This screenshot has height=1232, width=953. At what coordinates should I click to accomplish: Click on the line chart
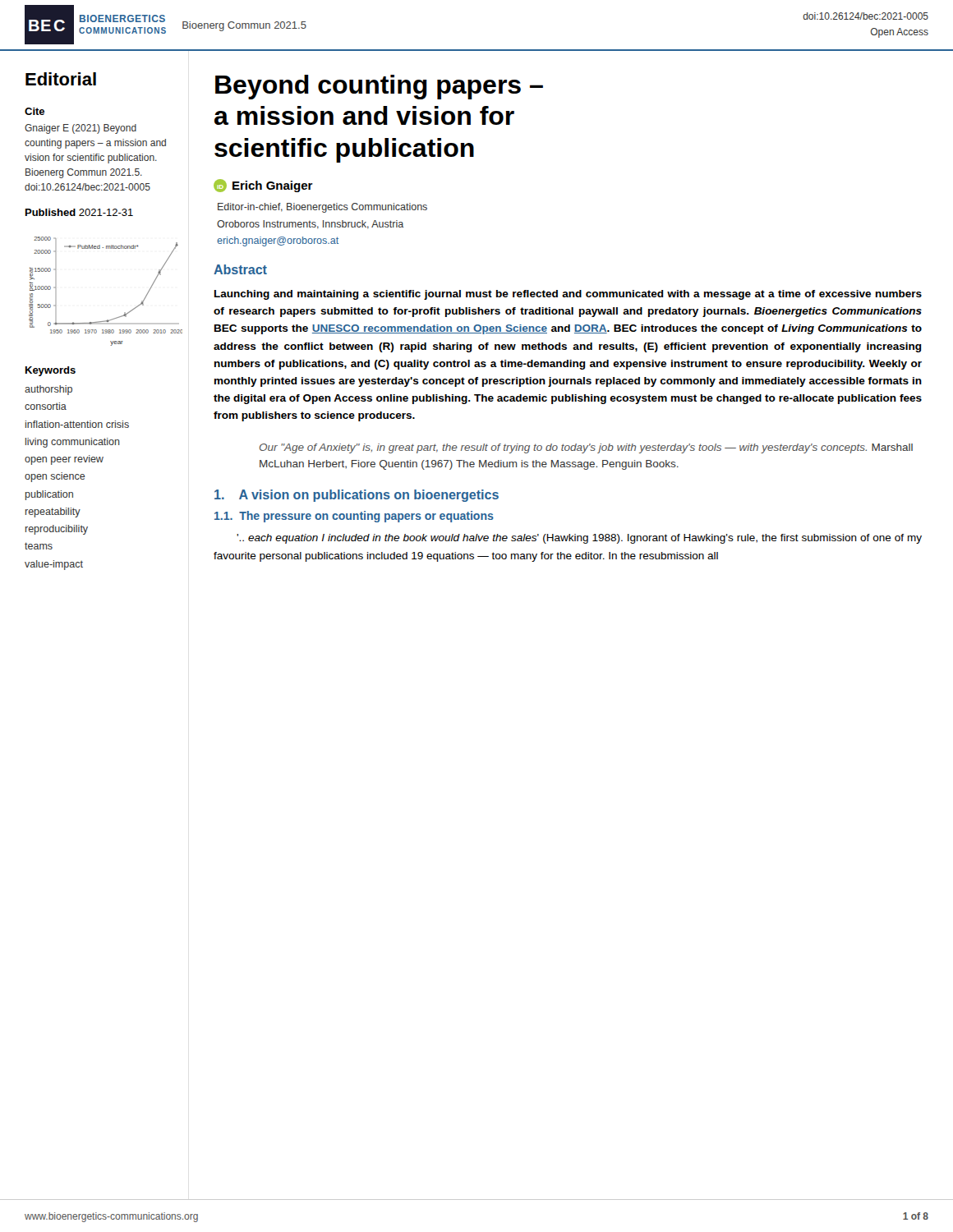[99, 291]
